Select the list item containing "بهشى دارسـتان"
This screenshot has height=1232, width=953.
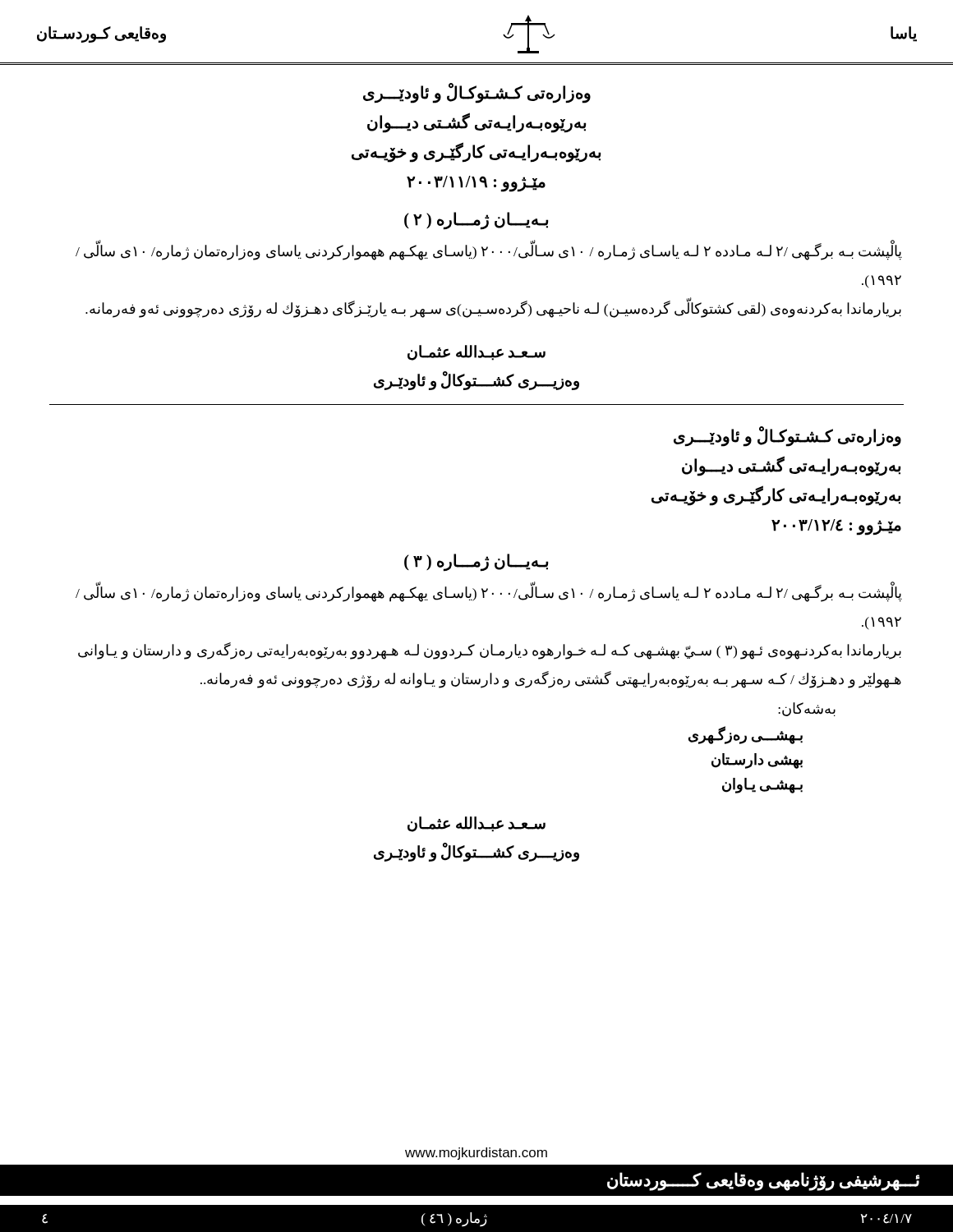757,760
